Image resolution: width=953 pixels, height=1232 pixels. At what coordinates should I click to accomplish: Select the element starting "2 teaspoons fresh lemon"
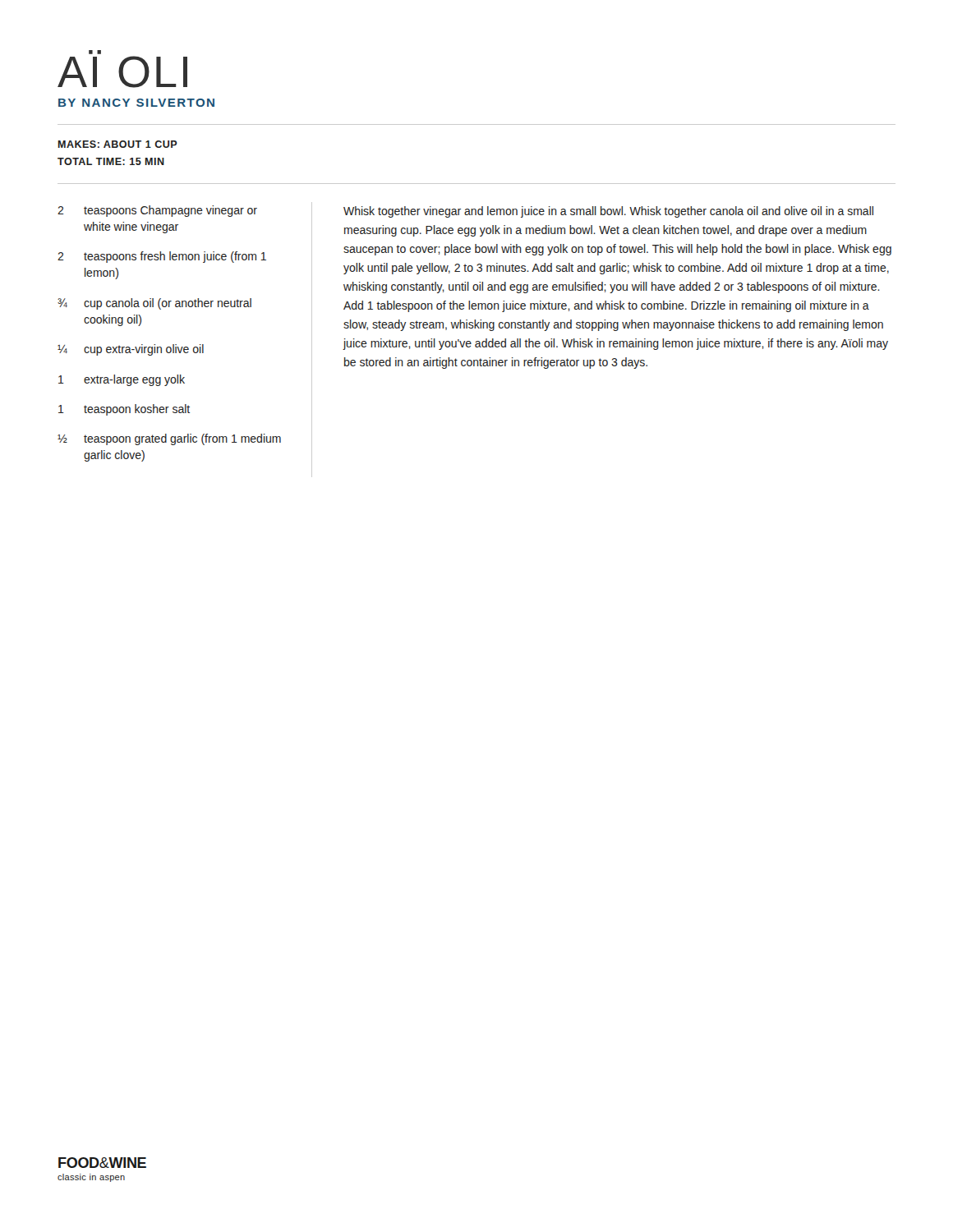pyautogui.click(x=172, y=265)
